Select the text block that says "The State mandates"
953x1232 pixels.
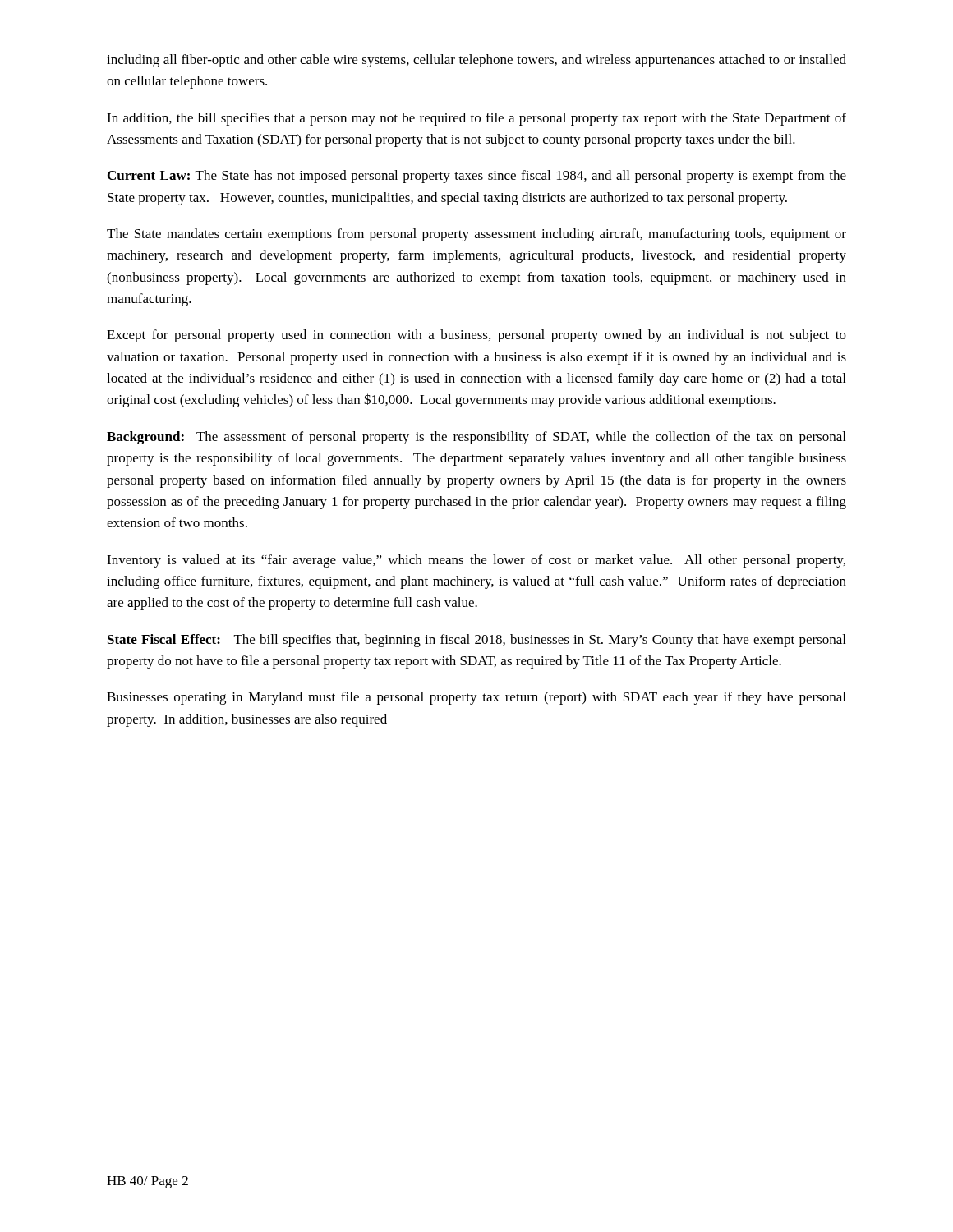(x=476, y=266)
